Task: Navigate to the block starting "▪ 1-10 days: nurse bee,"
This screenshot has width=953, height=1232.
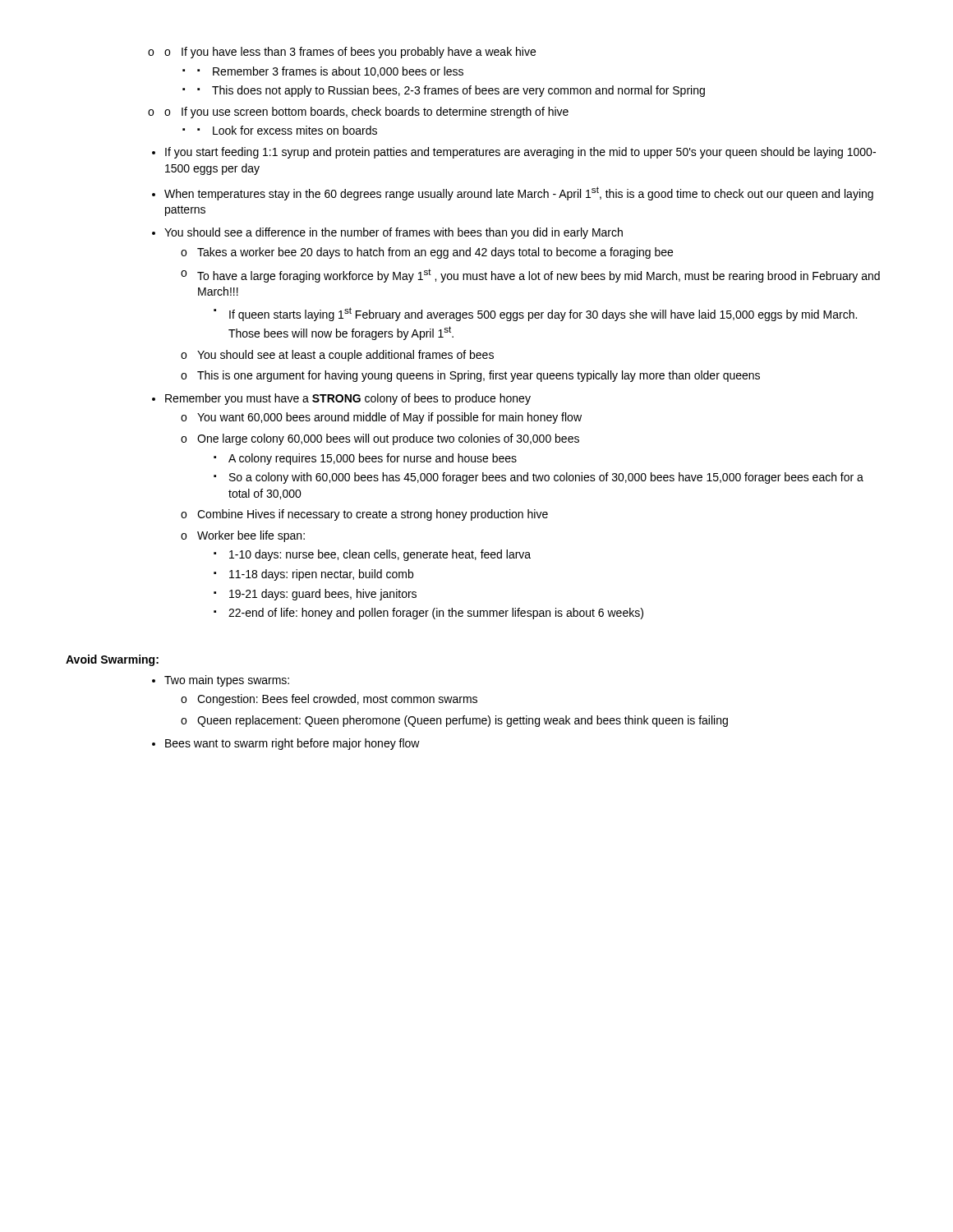Action: point(372,554)
